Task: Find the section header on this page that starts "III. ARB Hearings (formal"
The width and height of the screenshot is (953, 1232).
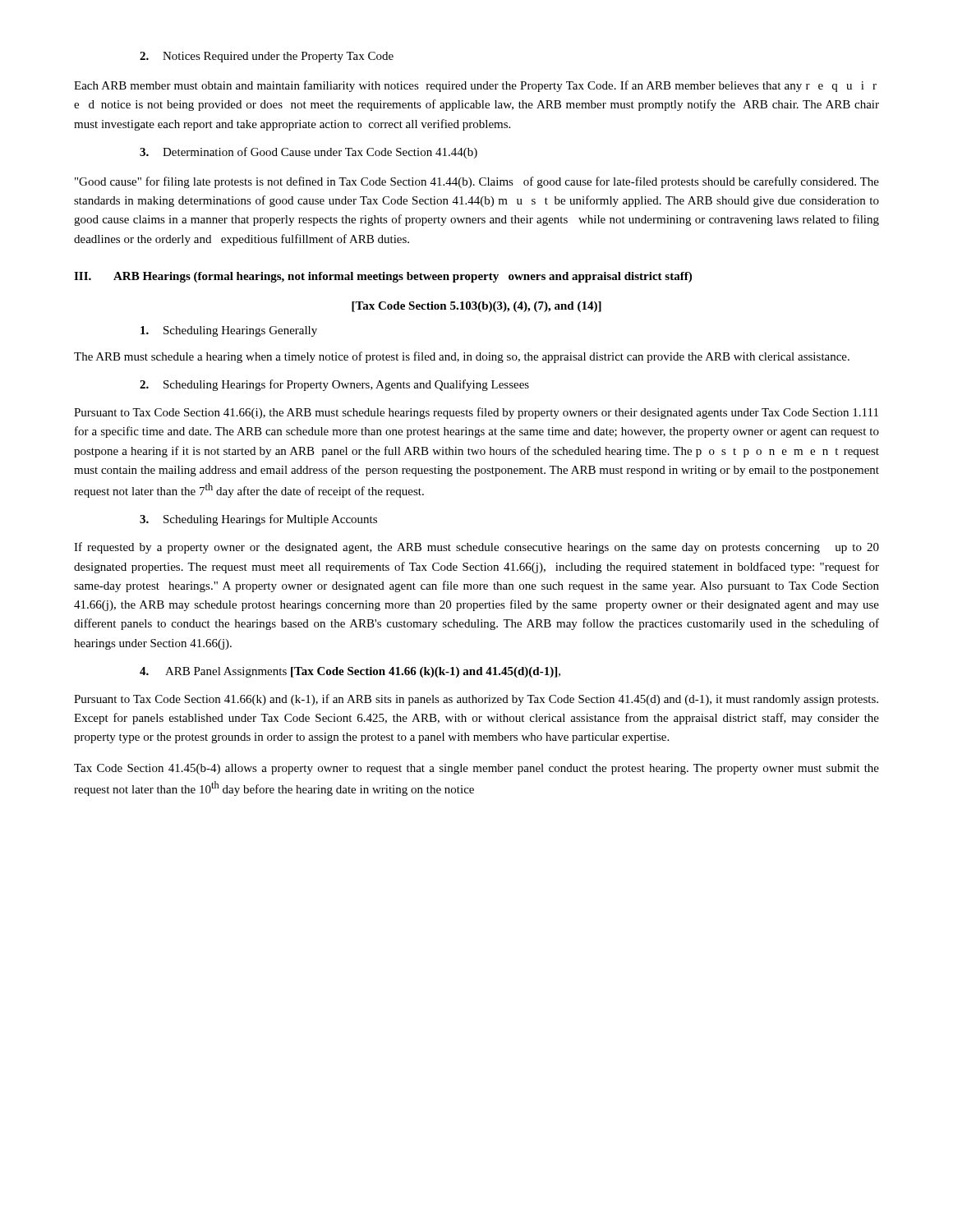Action: [476, 276]
